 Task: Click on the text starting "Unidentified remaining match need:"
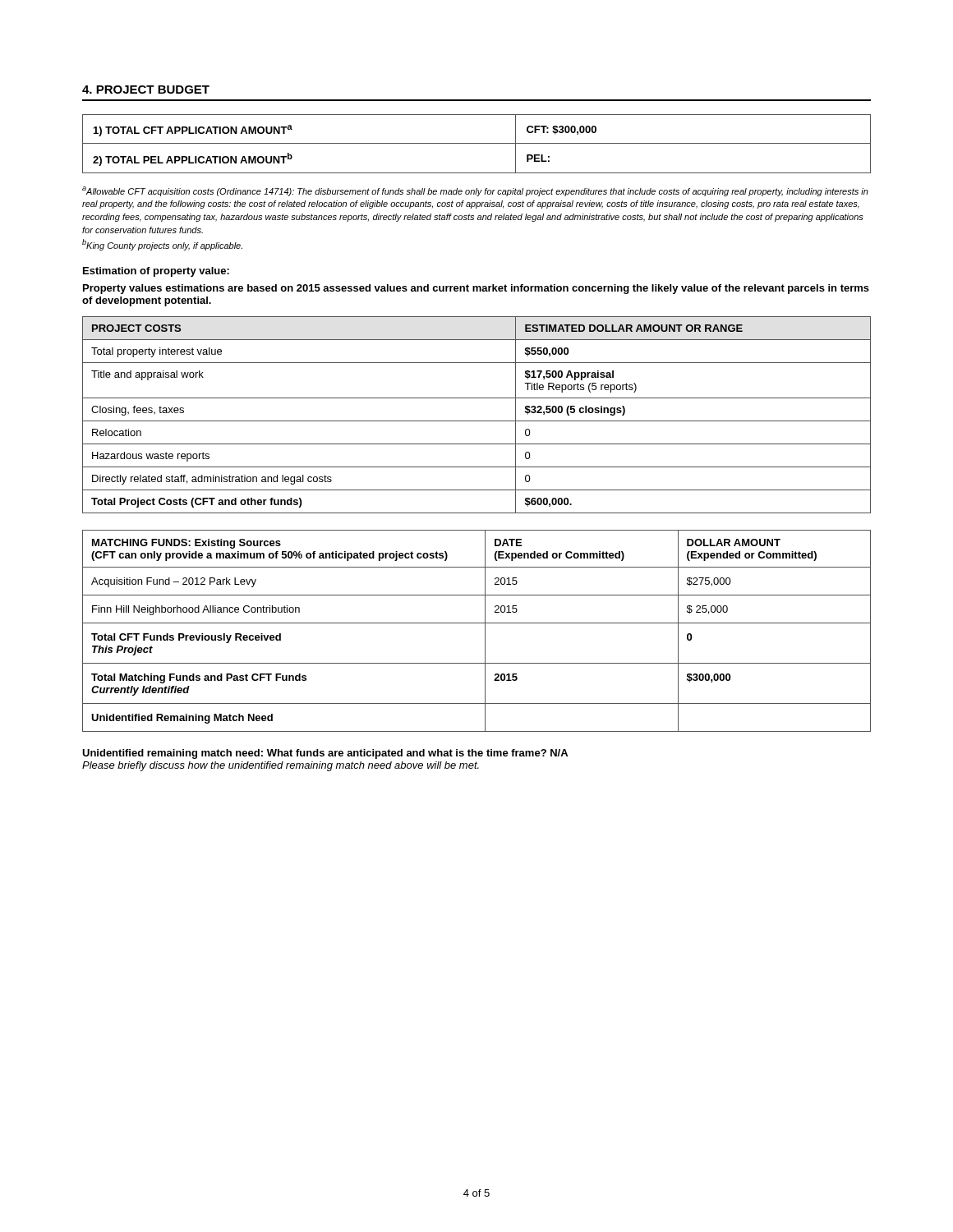click(325, 759)
